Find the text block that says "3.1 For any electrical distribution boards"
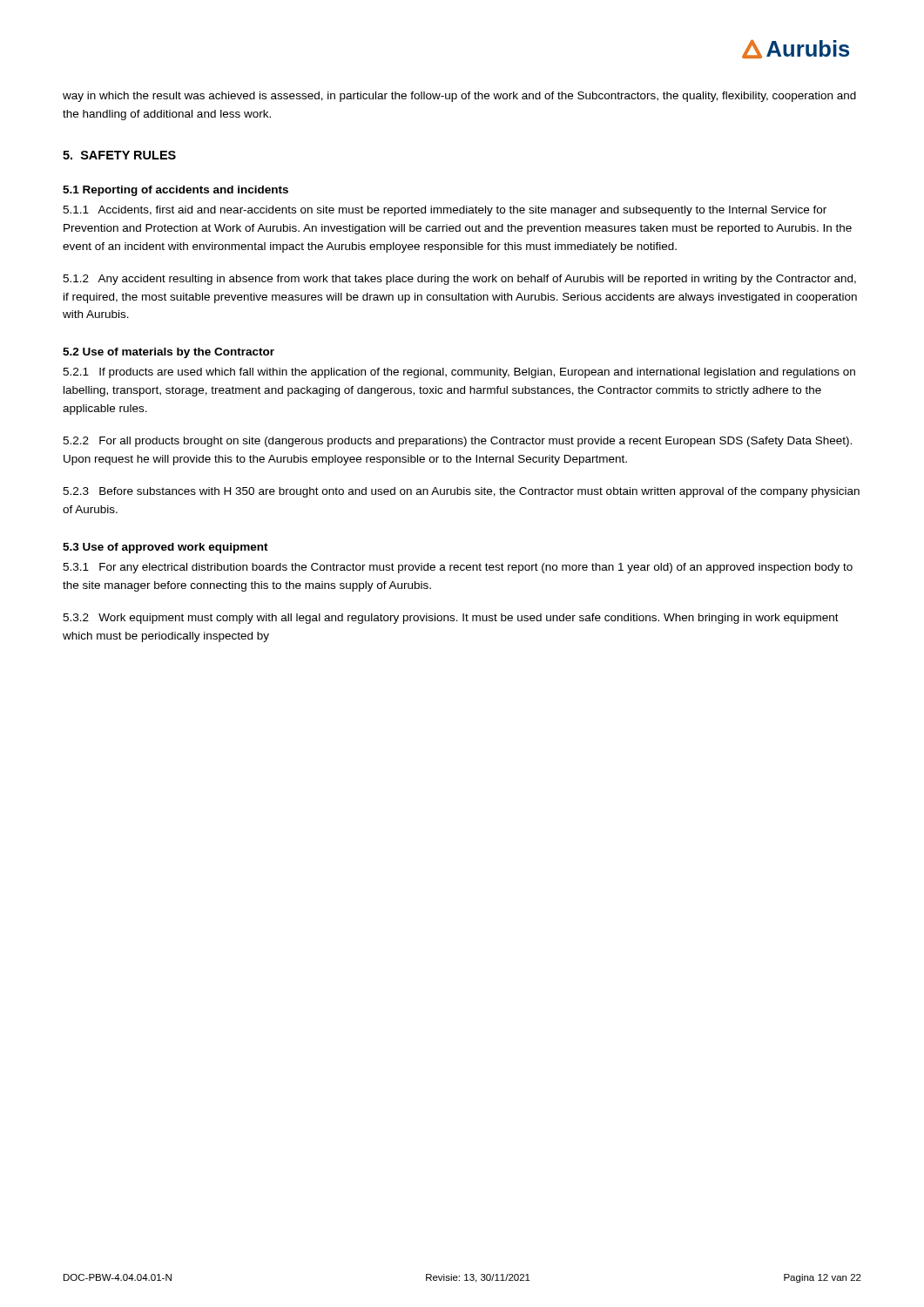924x1307 pixels. click(458, 576)
